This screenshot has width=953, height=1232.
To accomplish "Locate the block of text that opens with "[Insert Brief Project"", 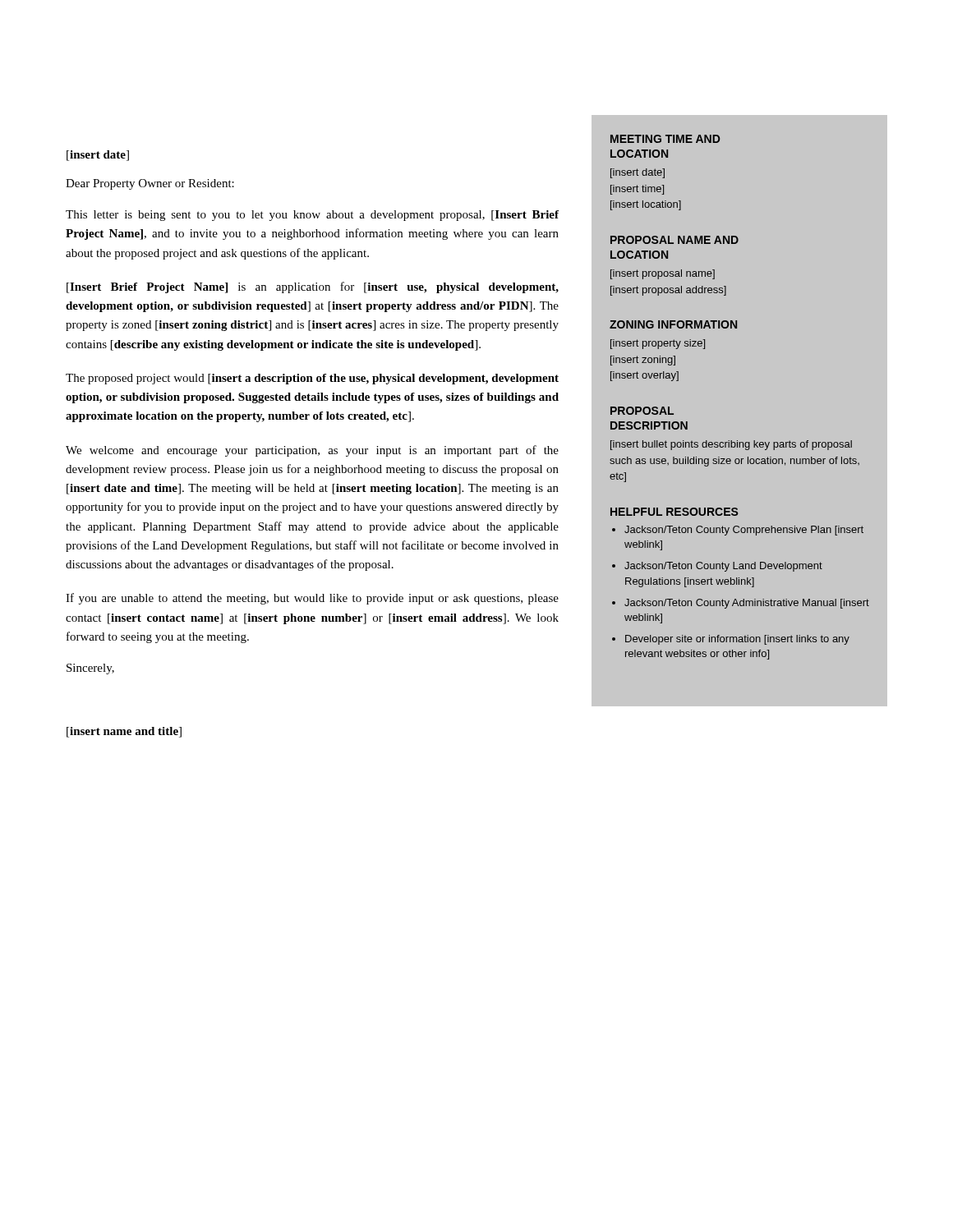I will click(x=312, y=315).
